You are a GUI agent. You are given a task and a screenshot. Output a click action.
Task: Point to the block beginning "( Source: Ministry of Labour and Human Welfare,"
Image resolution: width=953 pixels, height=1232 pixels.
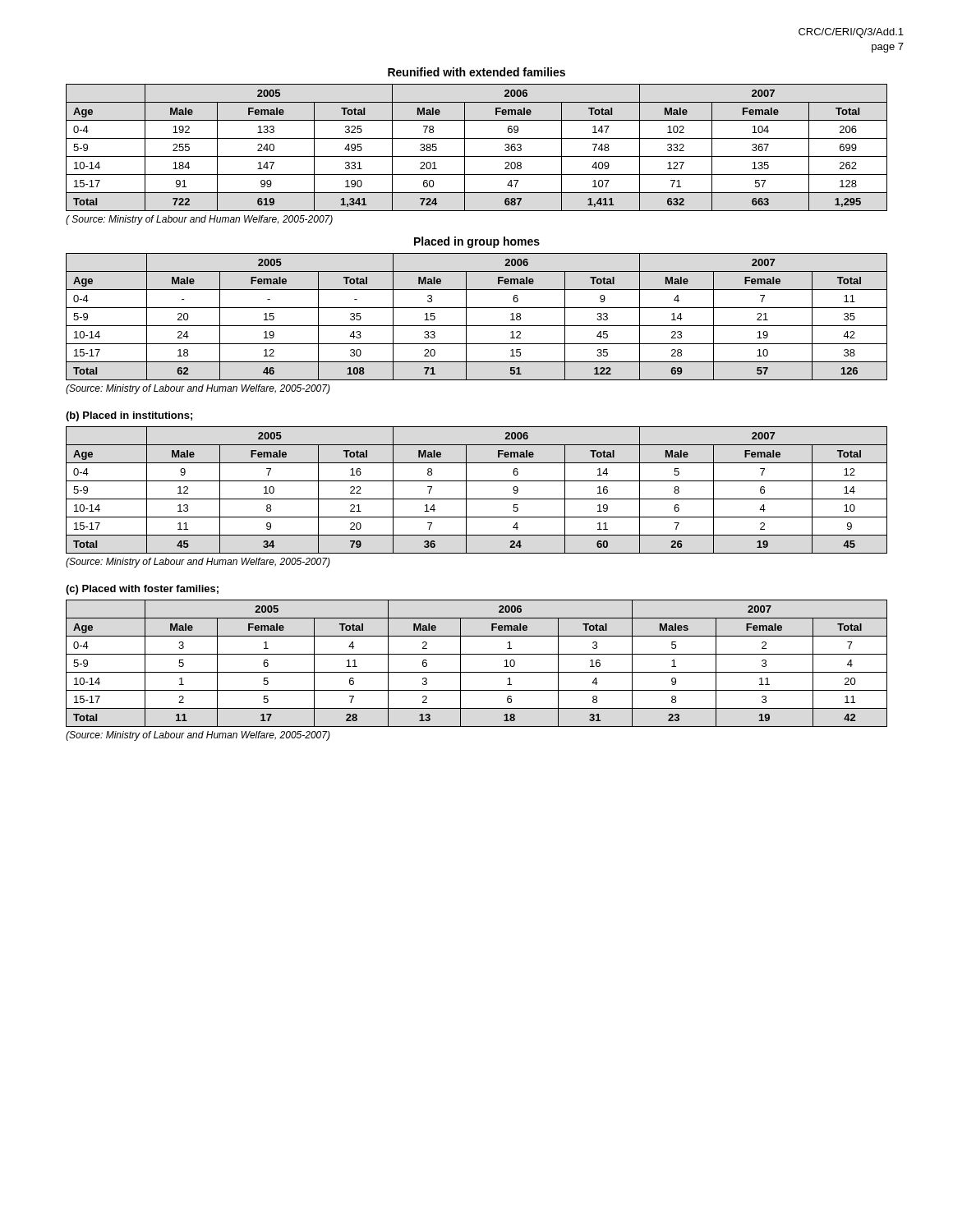[x=199, y=219]
